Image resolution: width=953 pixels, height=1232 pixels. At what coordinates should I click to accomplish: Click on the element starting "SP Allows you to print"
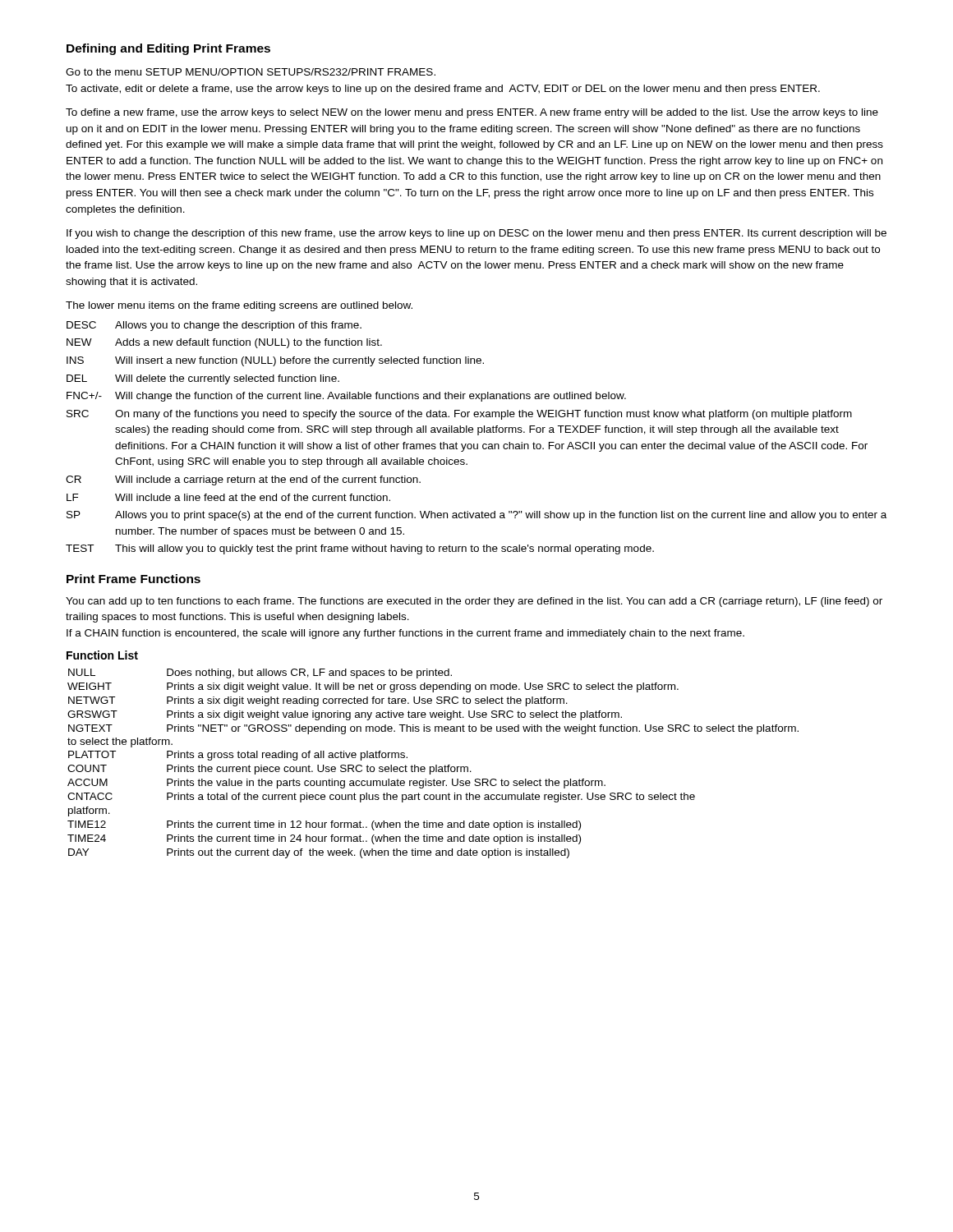pyautogui.click(x=476, y=523)
